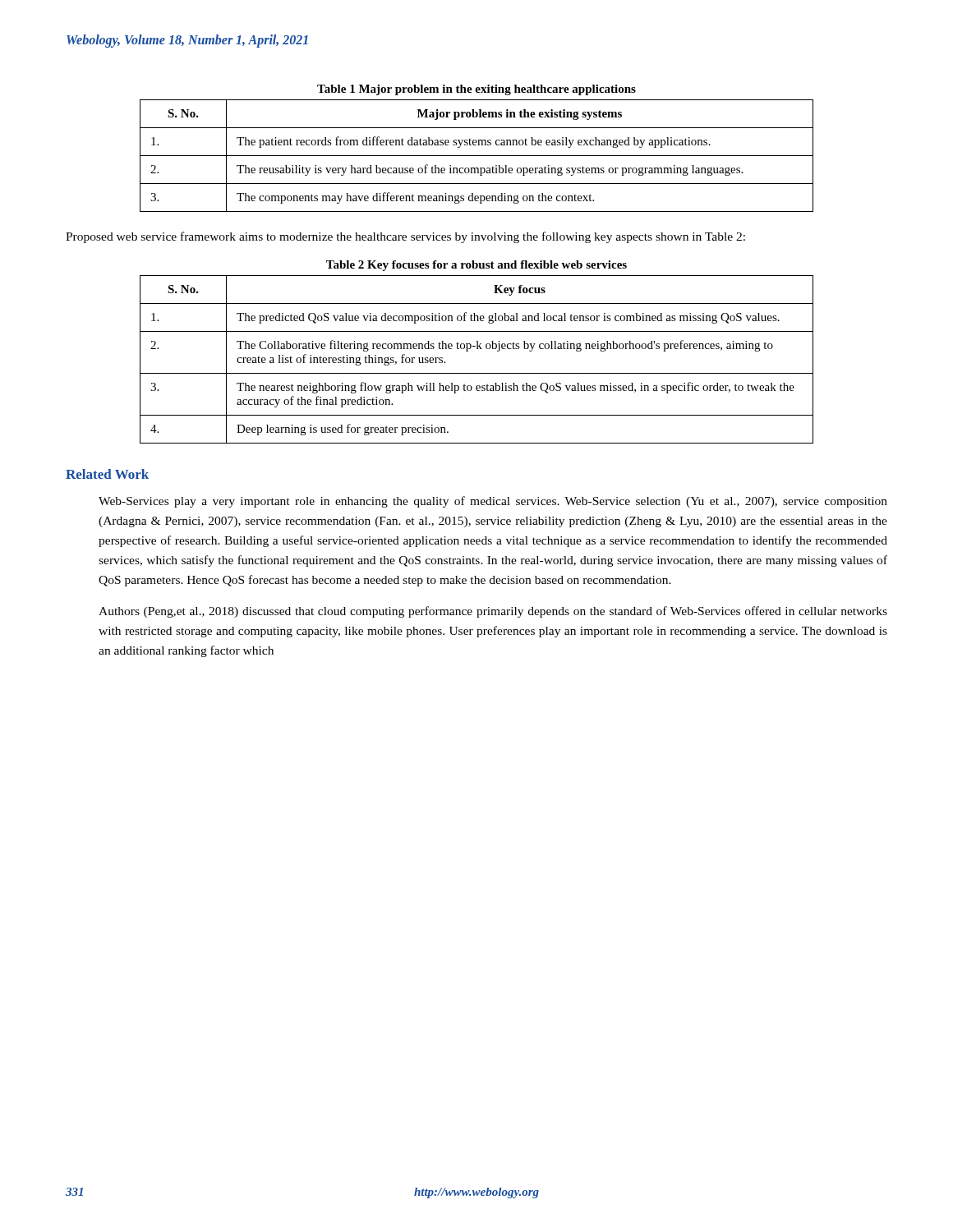Find the block on this page that starts "Web-Services play a"
The image size is (953, 1232).
493,540
